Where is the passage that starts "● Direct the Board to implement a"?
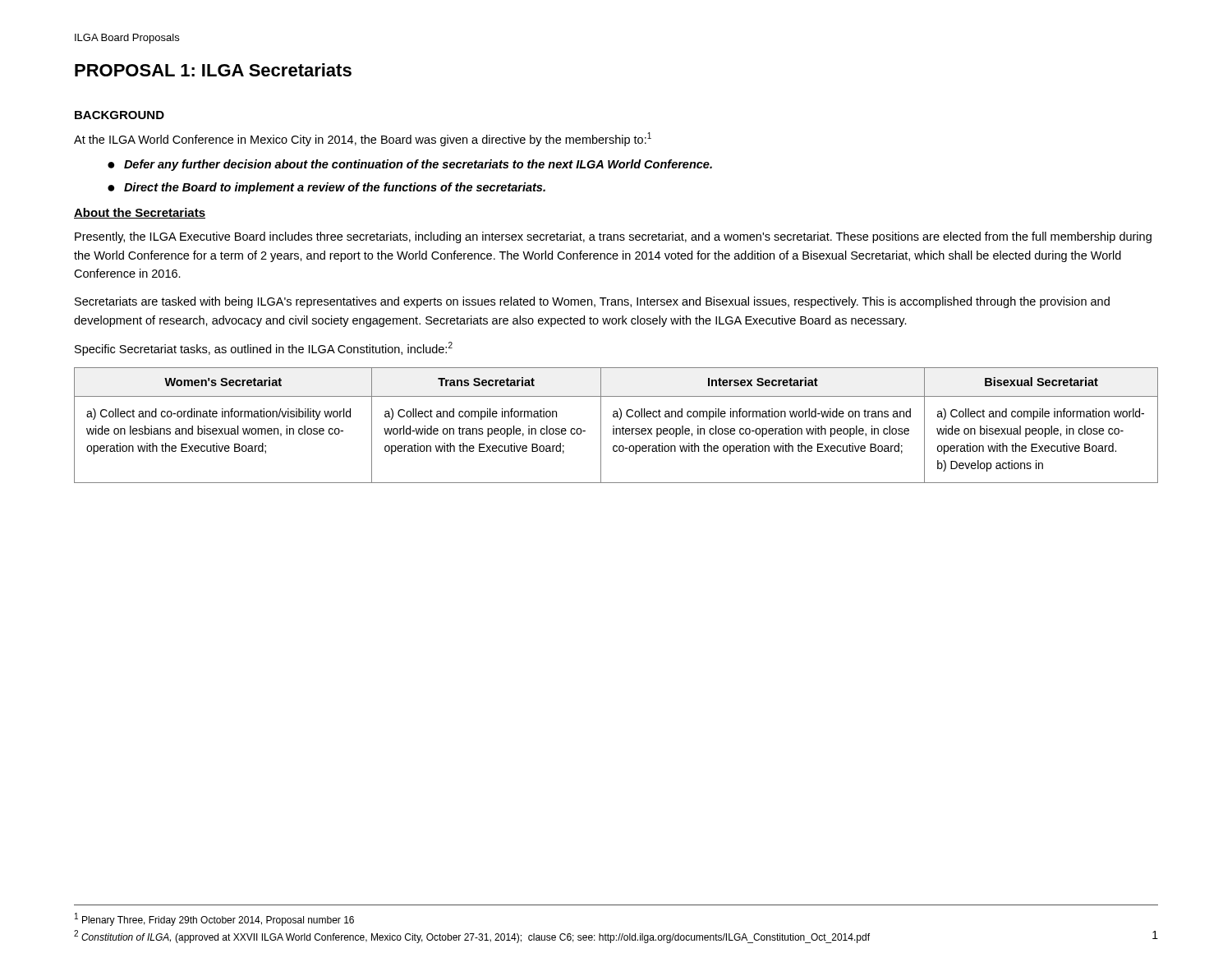Screen dimensions: 953x1232 [x=326, y=188]
